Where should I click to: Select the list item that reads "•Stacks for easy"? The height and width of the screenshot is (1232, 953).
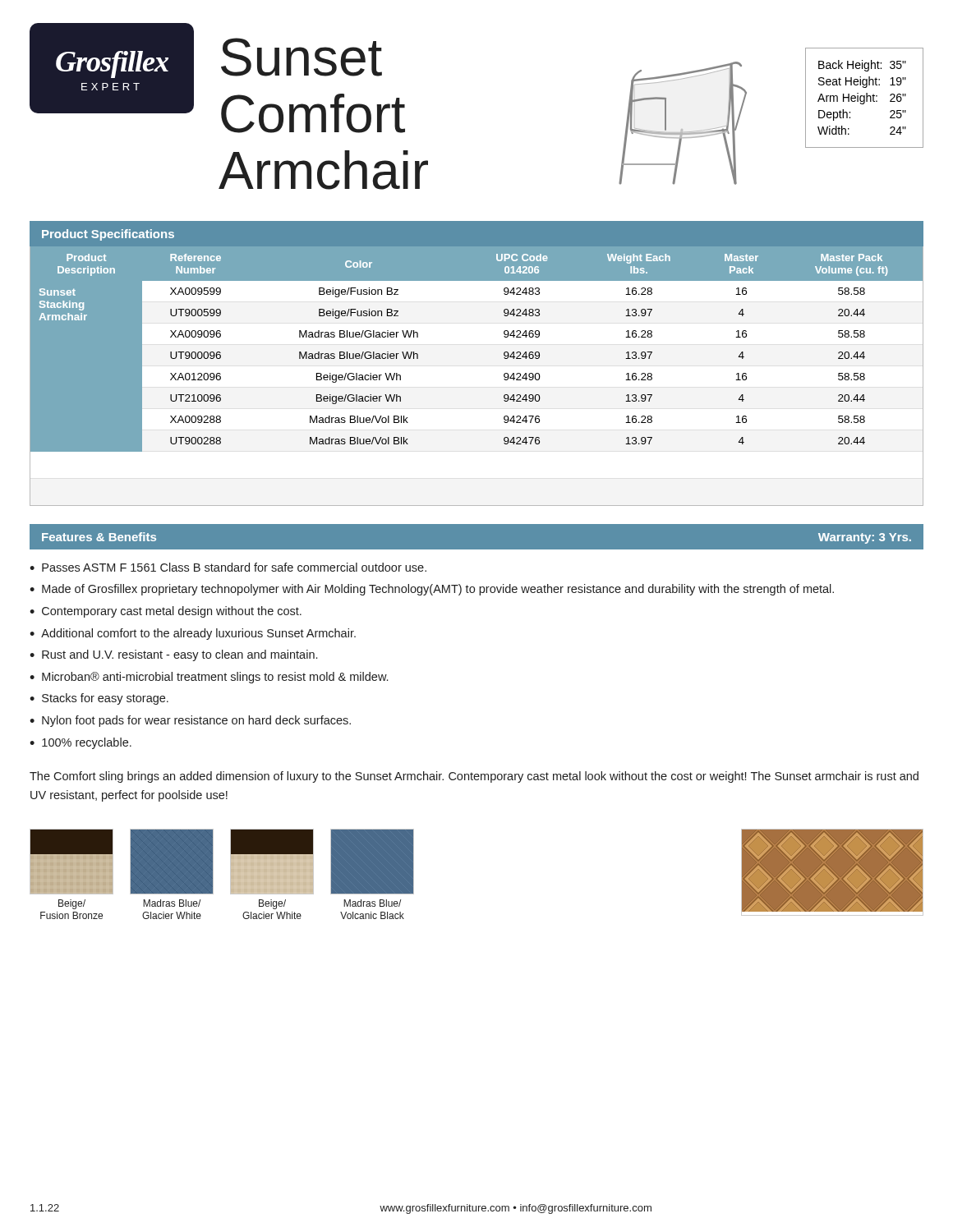99,700
